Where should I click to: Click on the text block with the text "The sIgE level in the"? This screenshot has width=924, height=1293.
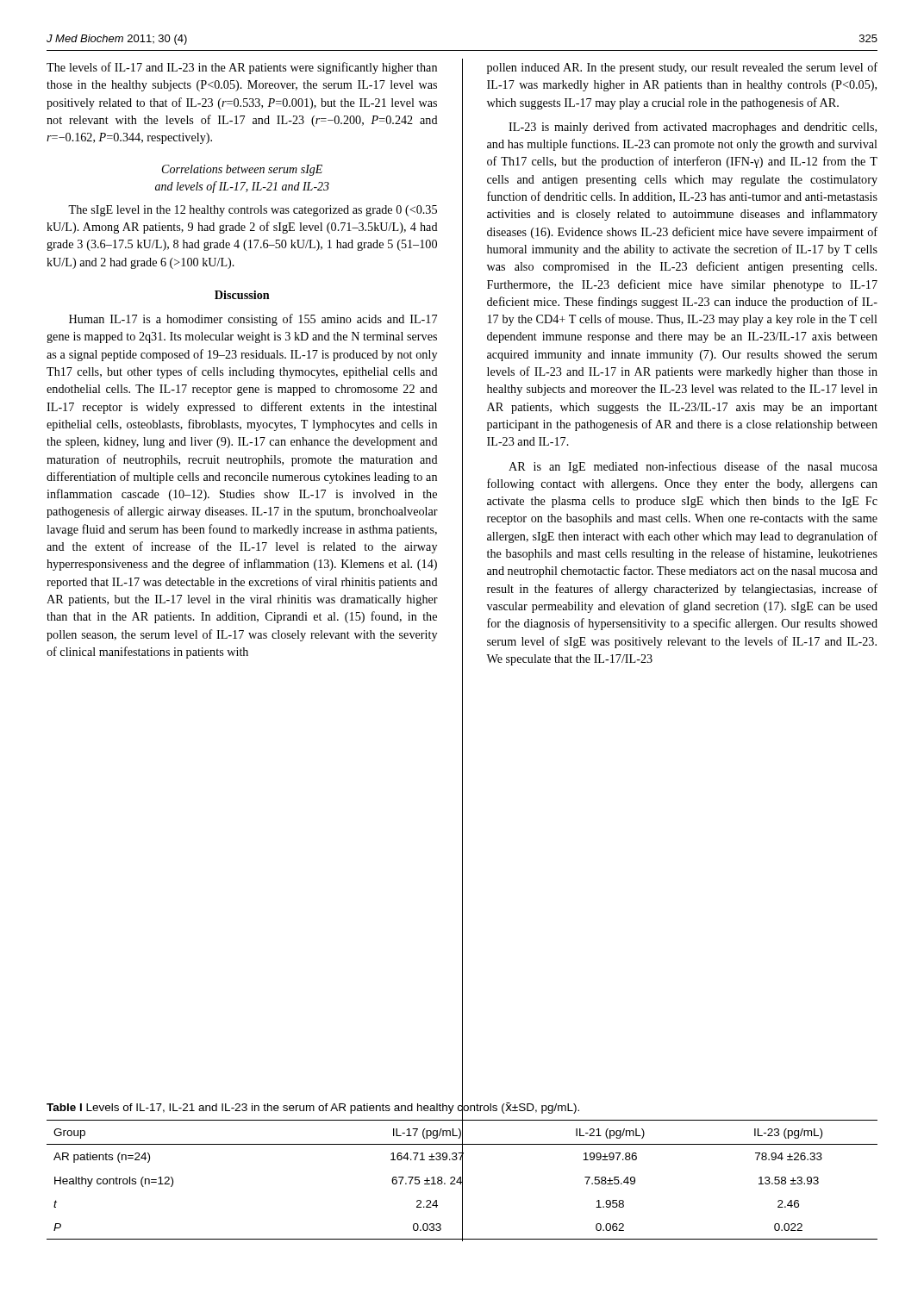(242, 236)
